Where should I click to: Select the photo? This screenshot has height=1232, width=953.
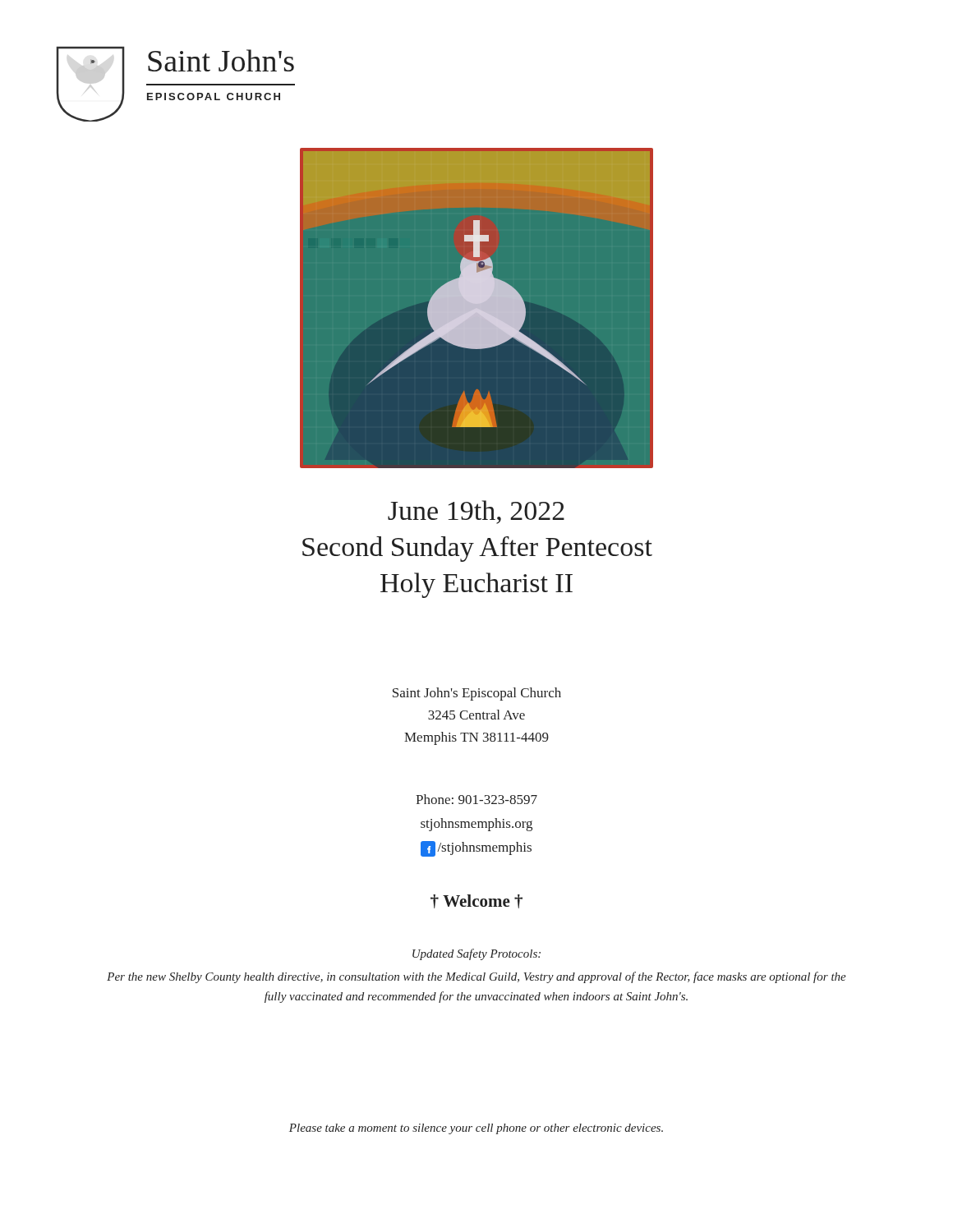[476, 308]
